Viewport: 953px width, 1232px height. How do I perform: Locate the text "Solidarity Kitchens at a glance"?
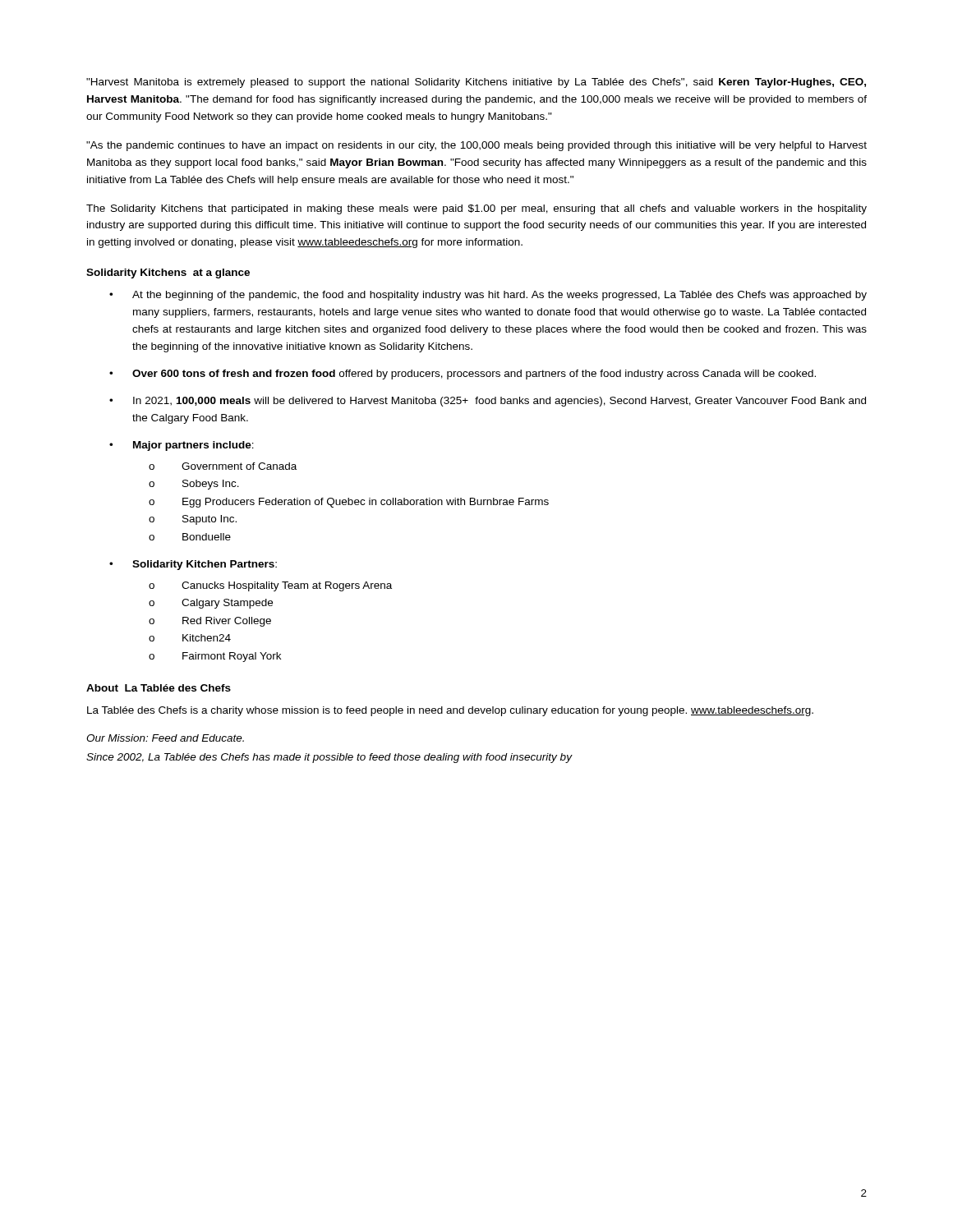coord(168,273)
